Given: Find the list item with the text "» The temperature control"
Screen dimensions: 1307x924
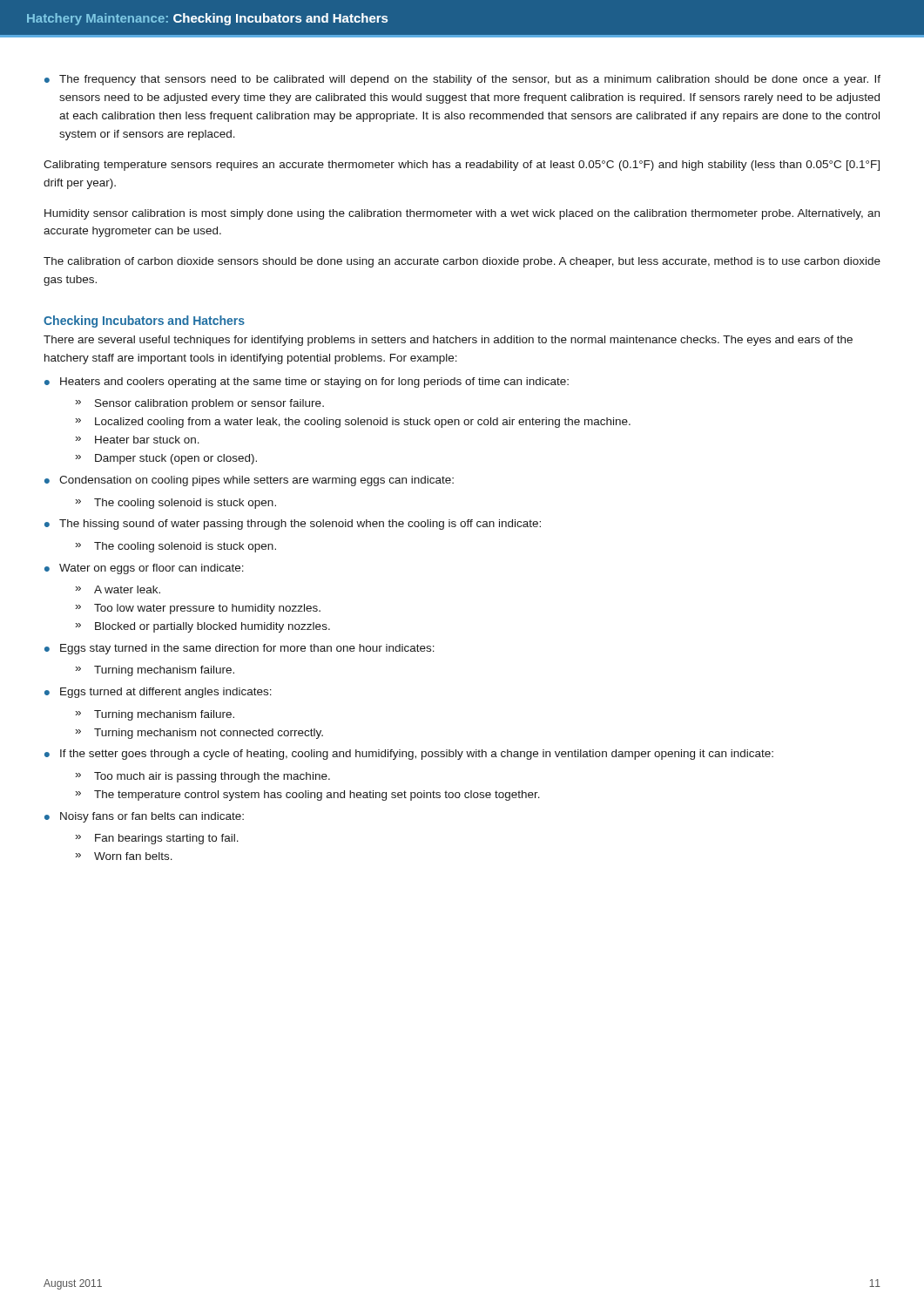Looking at the screenshot, I should click(308, 795).
